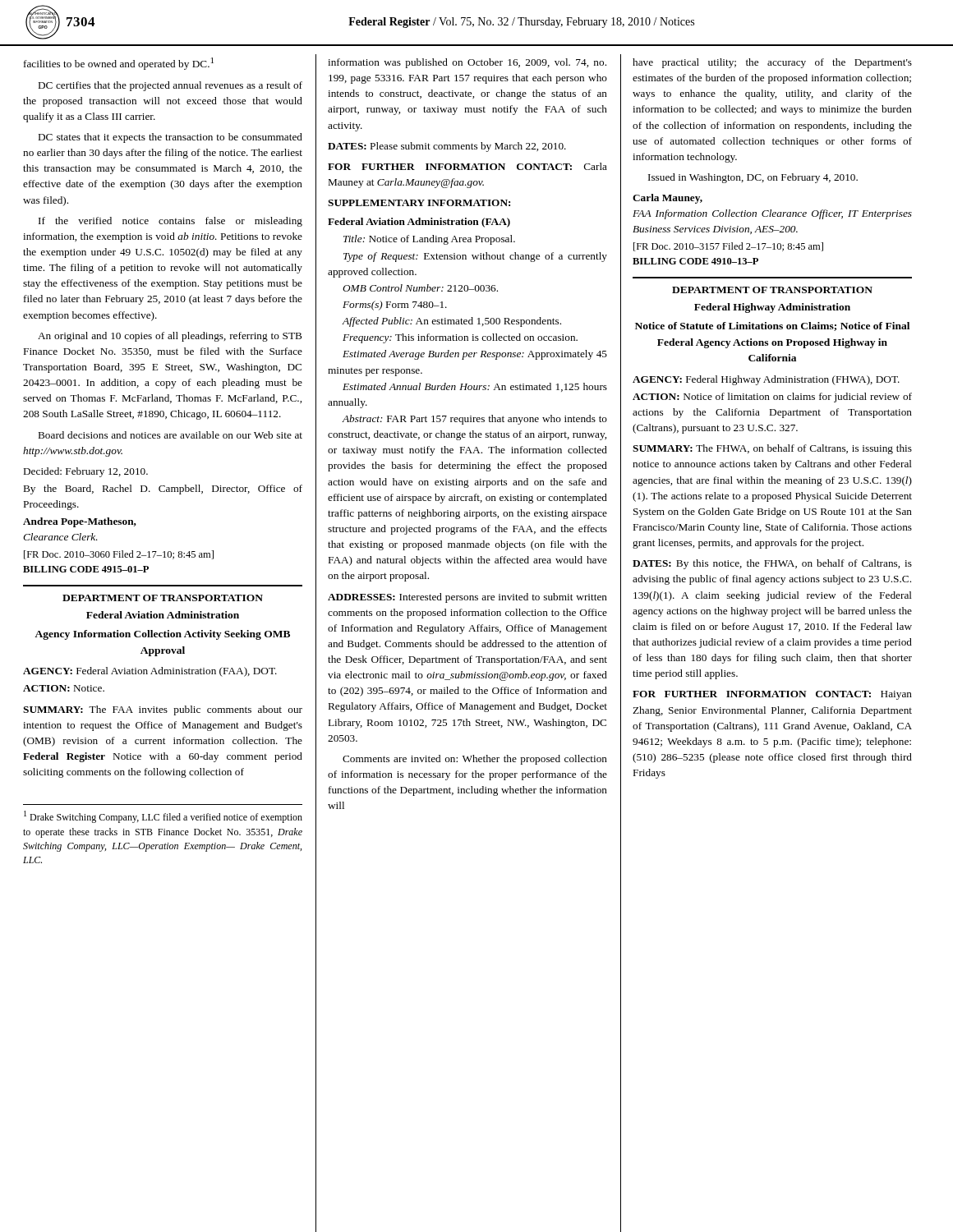Screen dimensions: 1232x953
Task: Find the section header with the text "Federal Aviation Administration"
Action: [x=163, y=615]
